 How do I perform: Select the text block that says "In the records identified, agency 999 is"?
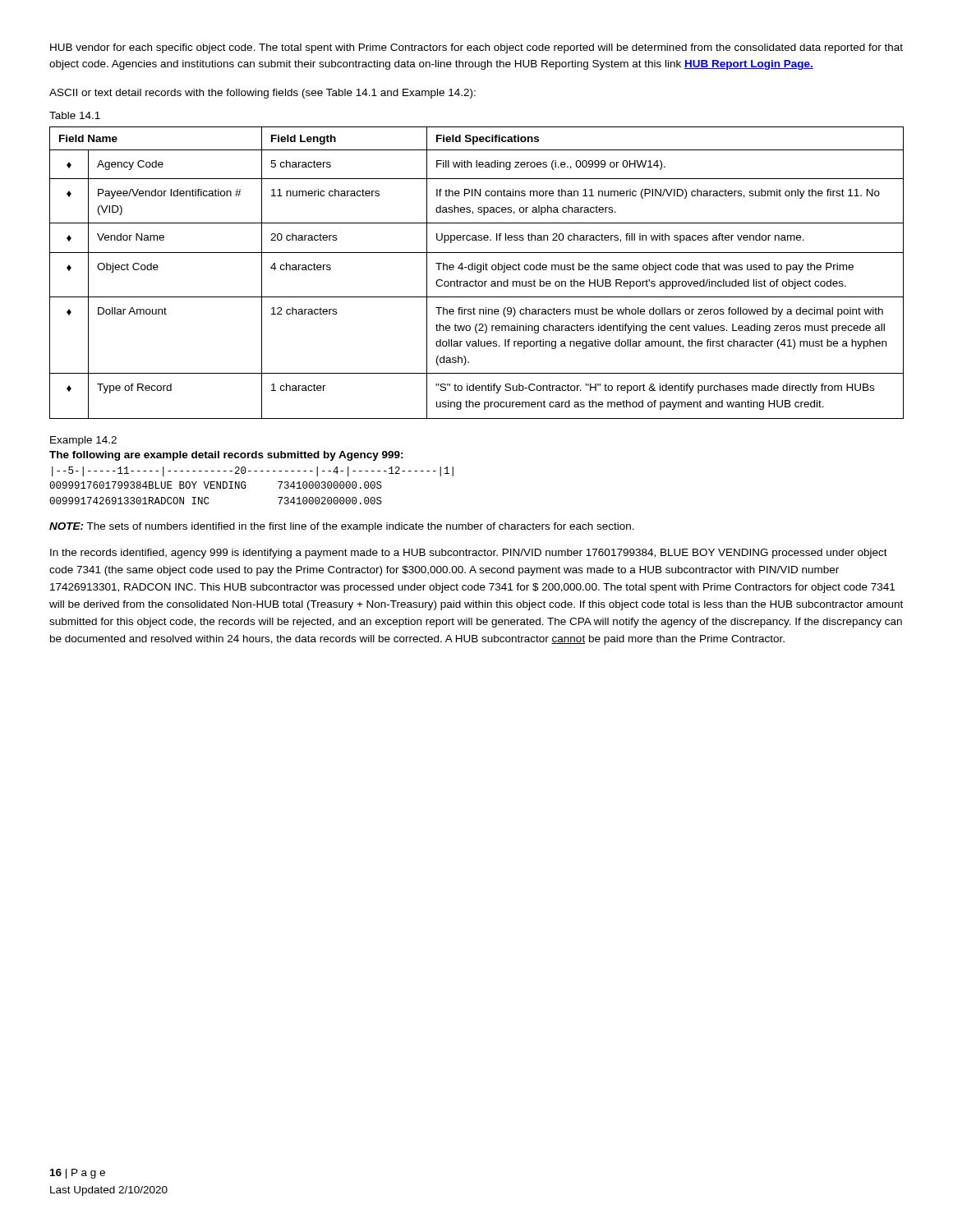476,595
